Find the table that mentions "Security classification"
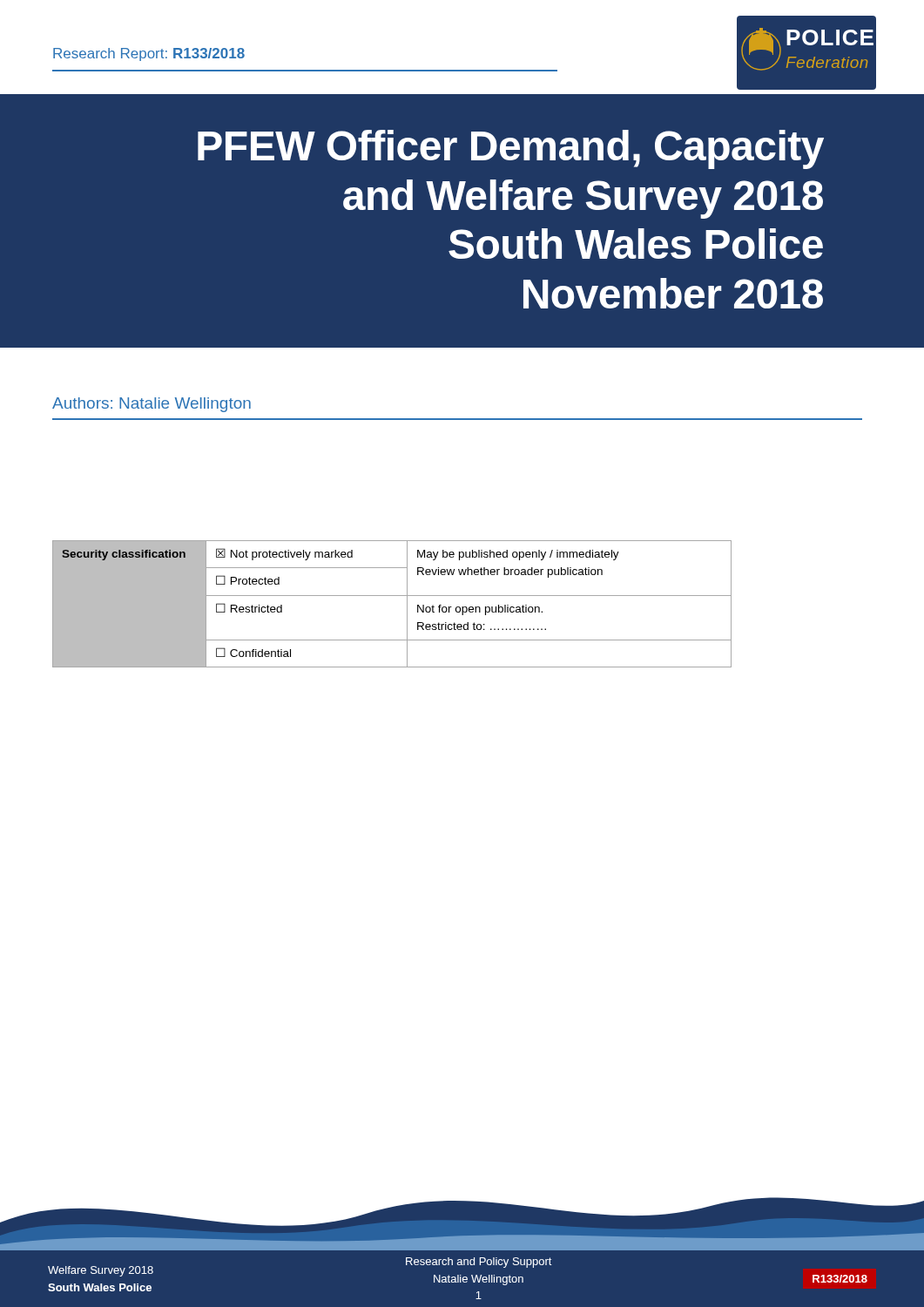 pos(392,604)
